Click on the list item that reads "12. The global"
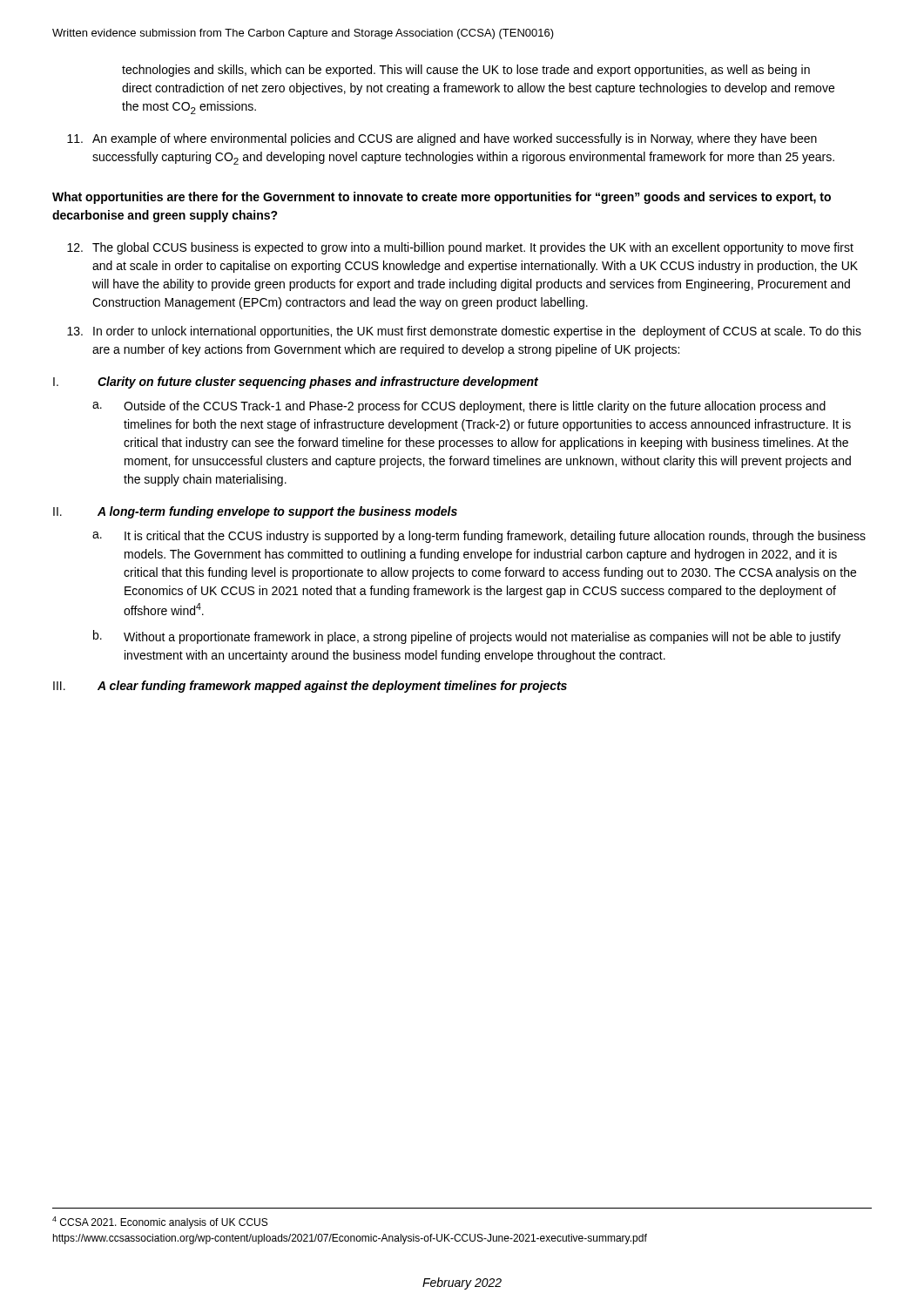Screen dimensions: 1307x924 pyautogui.click(x=462, y=275)
